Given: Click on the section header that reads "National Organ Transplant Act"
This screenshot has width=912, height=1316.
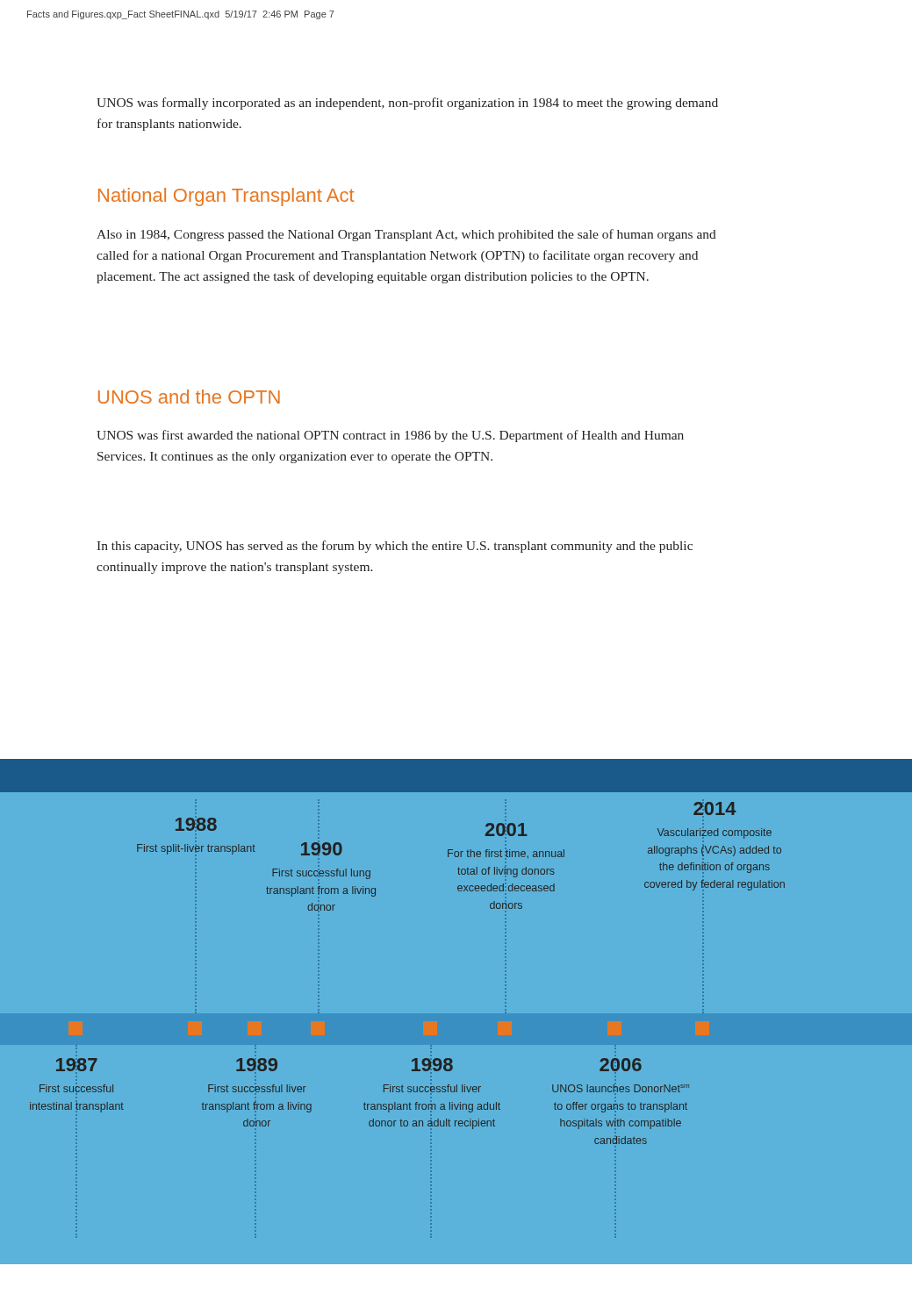Looking at the screenshot, I should [225, 195].
